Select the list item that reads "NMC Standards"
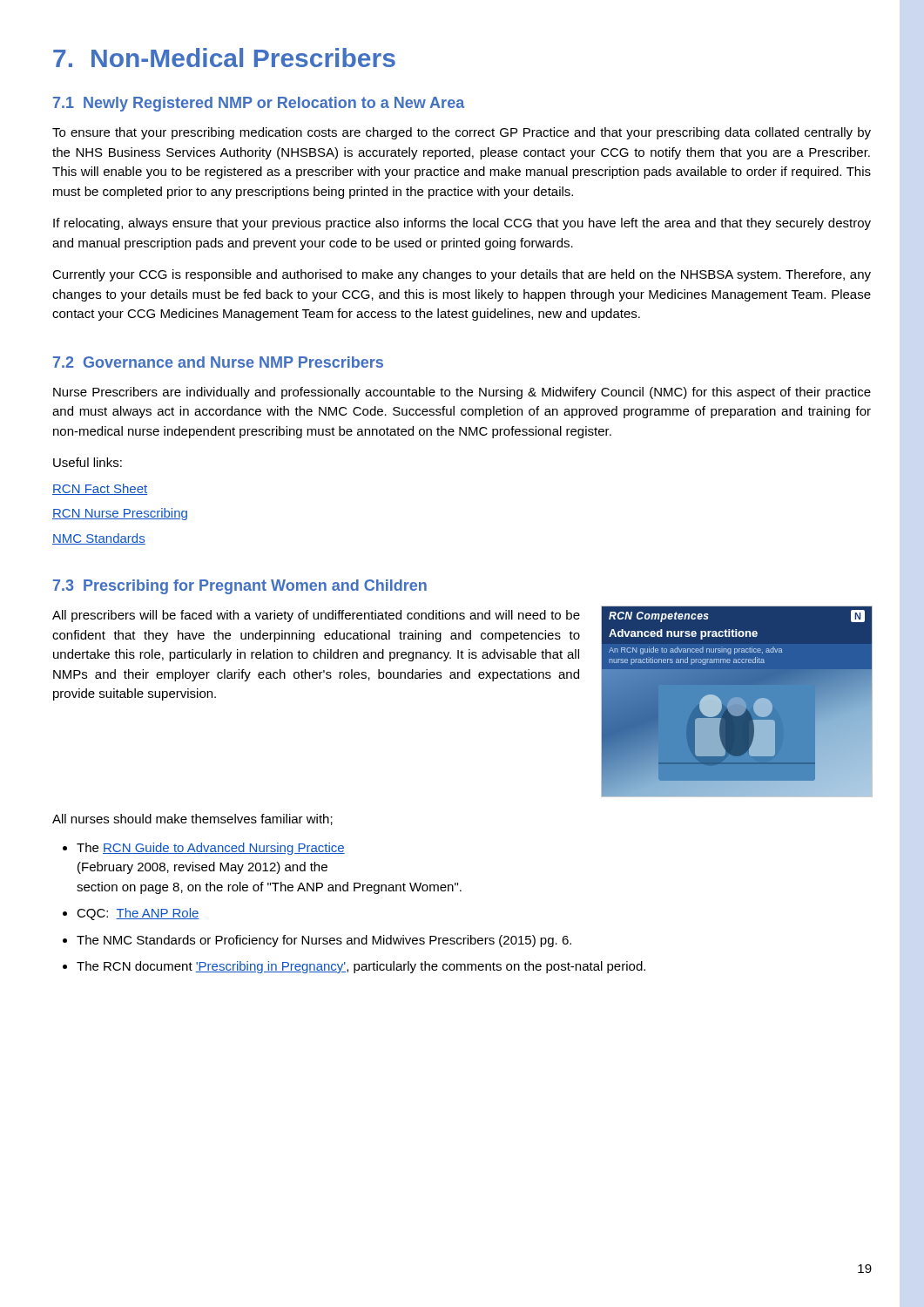 pos(99,538)
